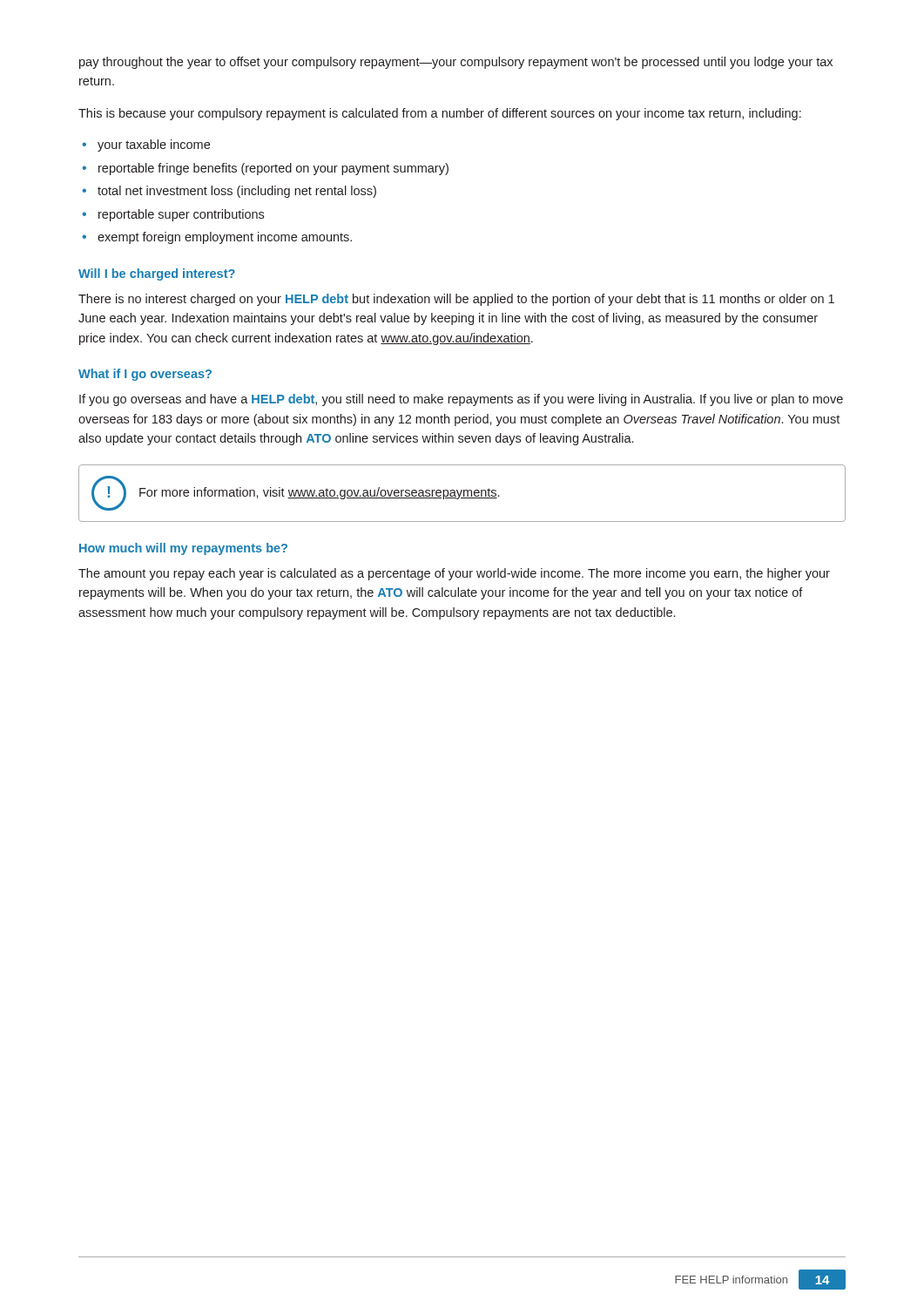Find the block on this page that starts "There is no interest charged on"
Image resolution: width=924 pixels, height=1307 pixels.
coord(457,318)
